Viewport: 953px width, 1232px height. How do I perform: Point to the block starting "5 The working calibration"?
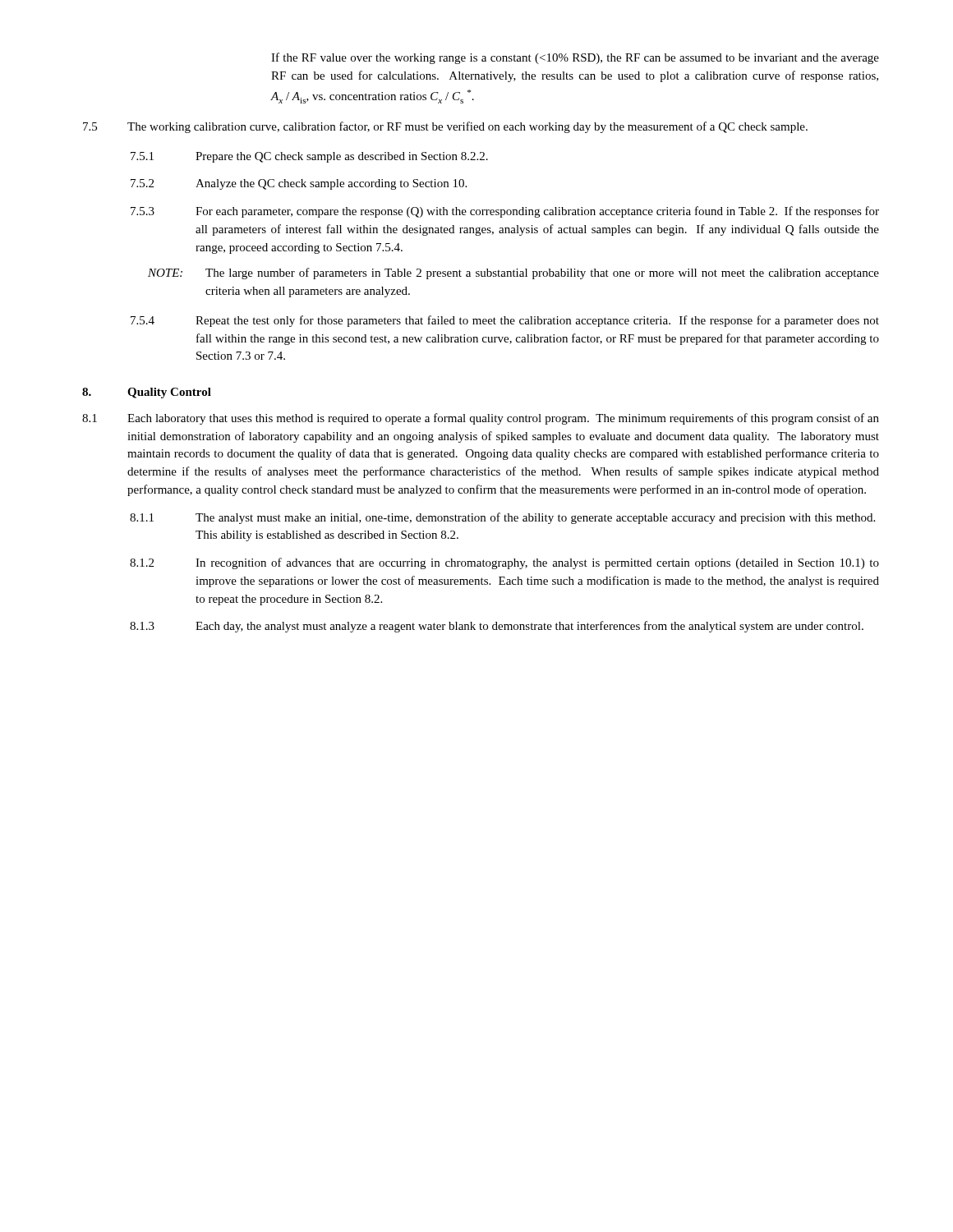click(481, 127)
